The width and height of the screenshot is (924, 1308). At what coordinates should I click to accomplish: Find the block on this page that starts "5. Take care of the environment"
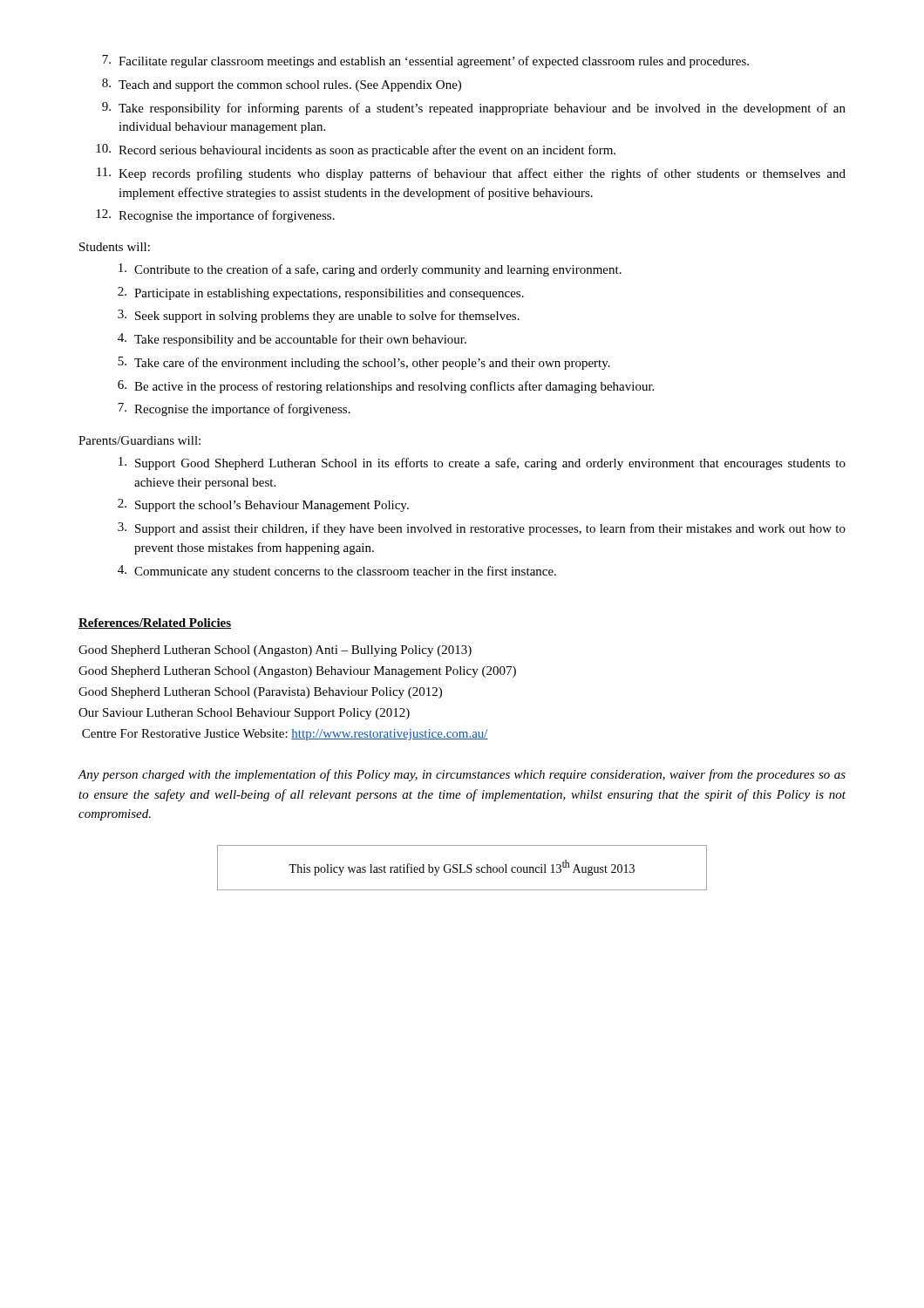coord(357,363)
